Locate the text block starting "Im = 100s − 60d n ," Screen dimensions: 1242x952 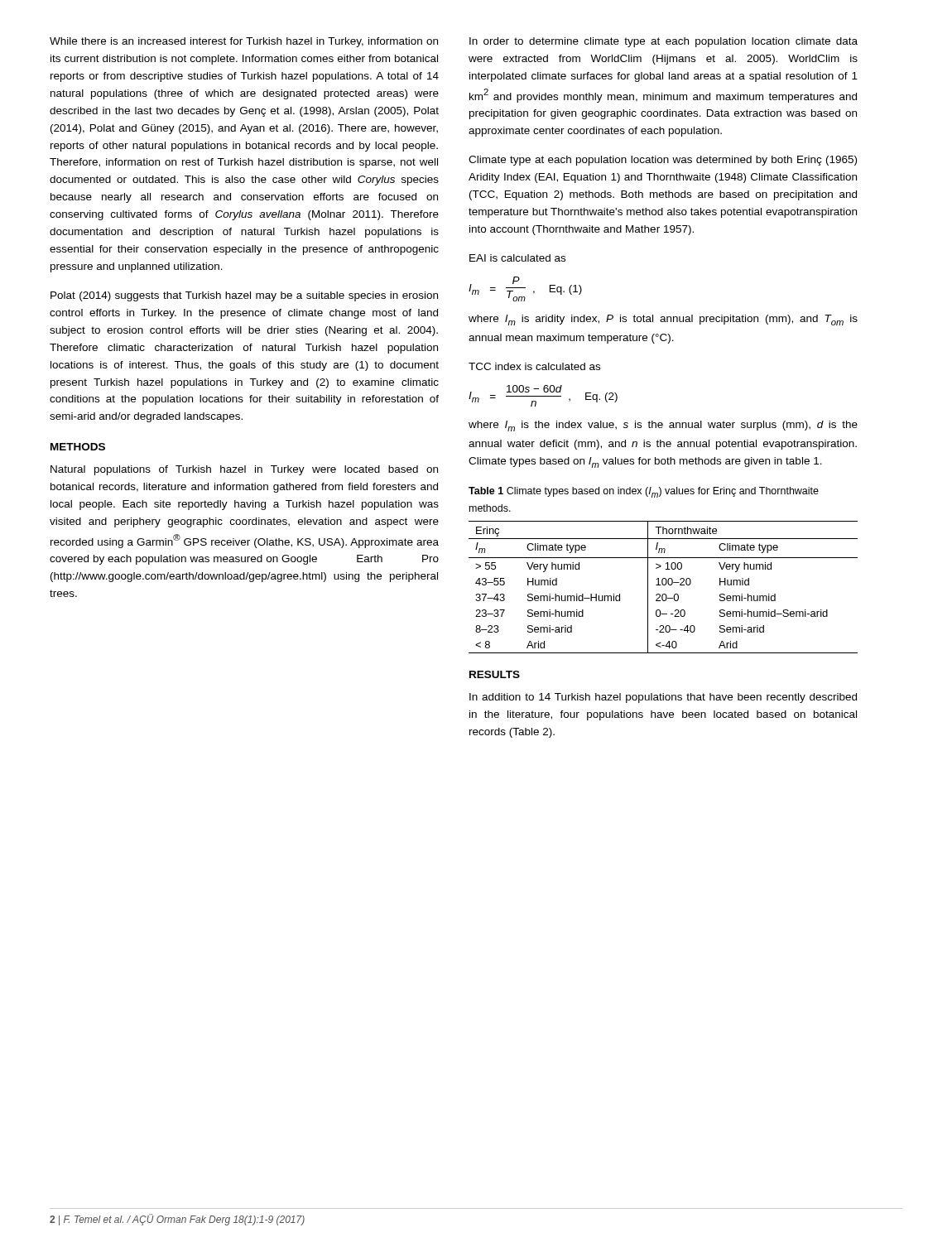click(543, 396)
